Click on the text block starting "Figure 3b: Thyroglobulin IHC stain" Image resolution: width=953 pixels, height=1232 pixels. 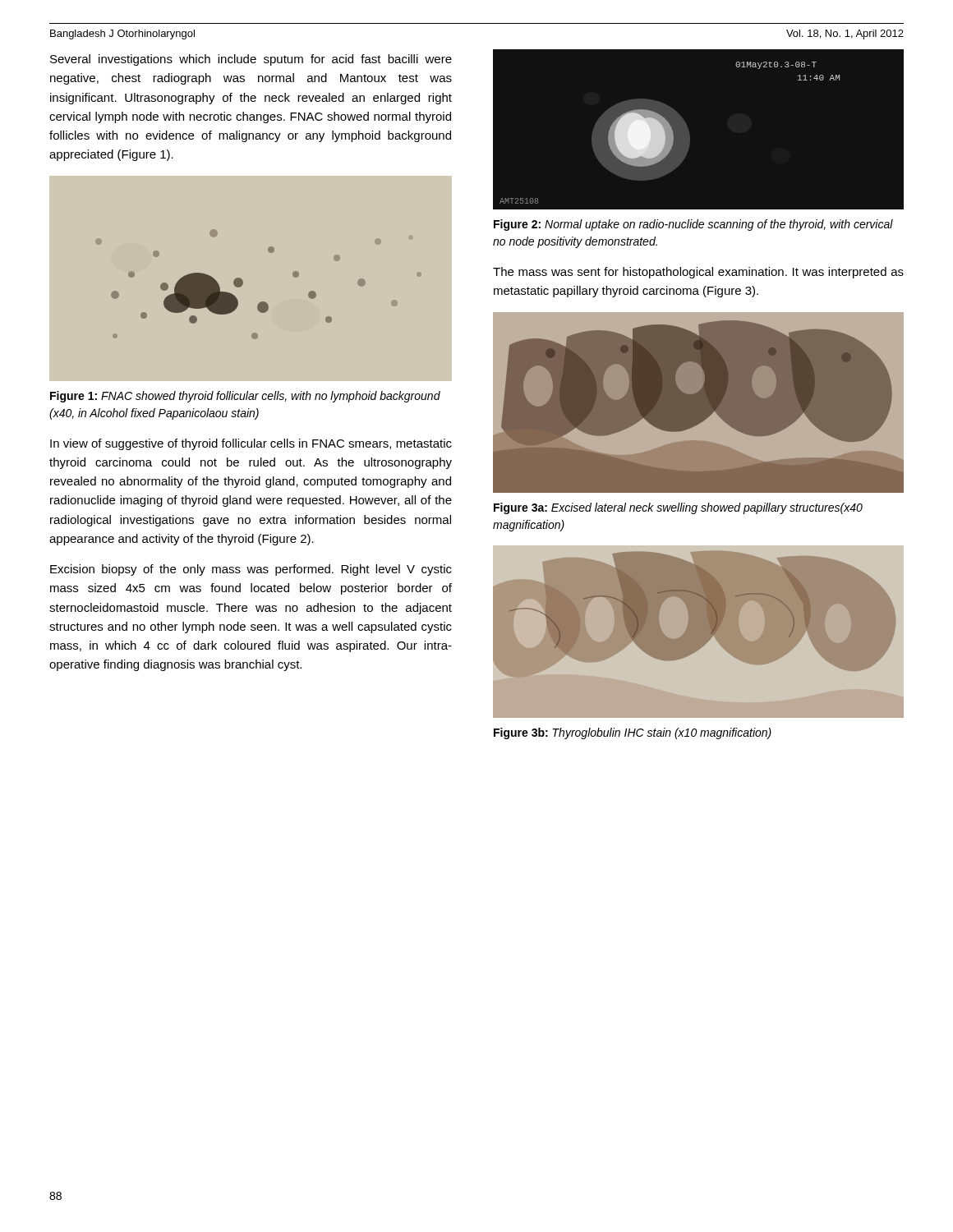(632, 732)
